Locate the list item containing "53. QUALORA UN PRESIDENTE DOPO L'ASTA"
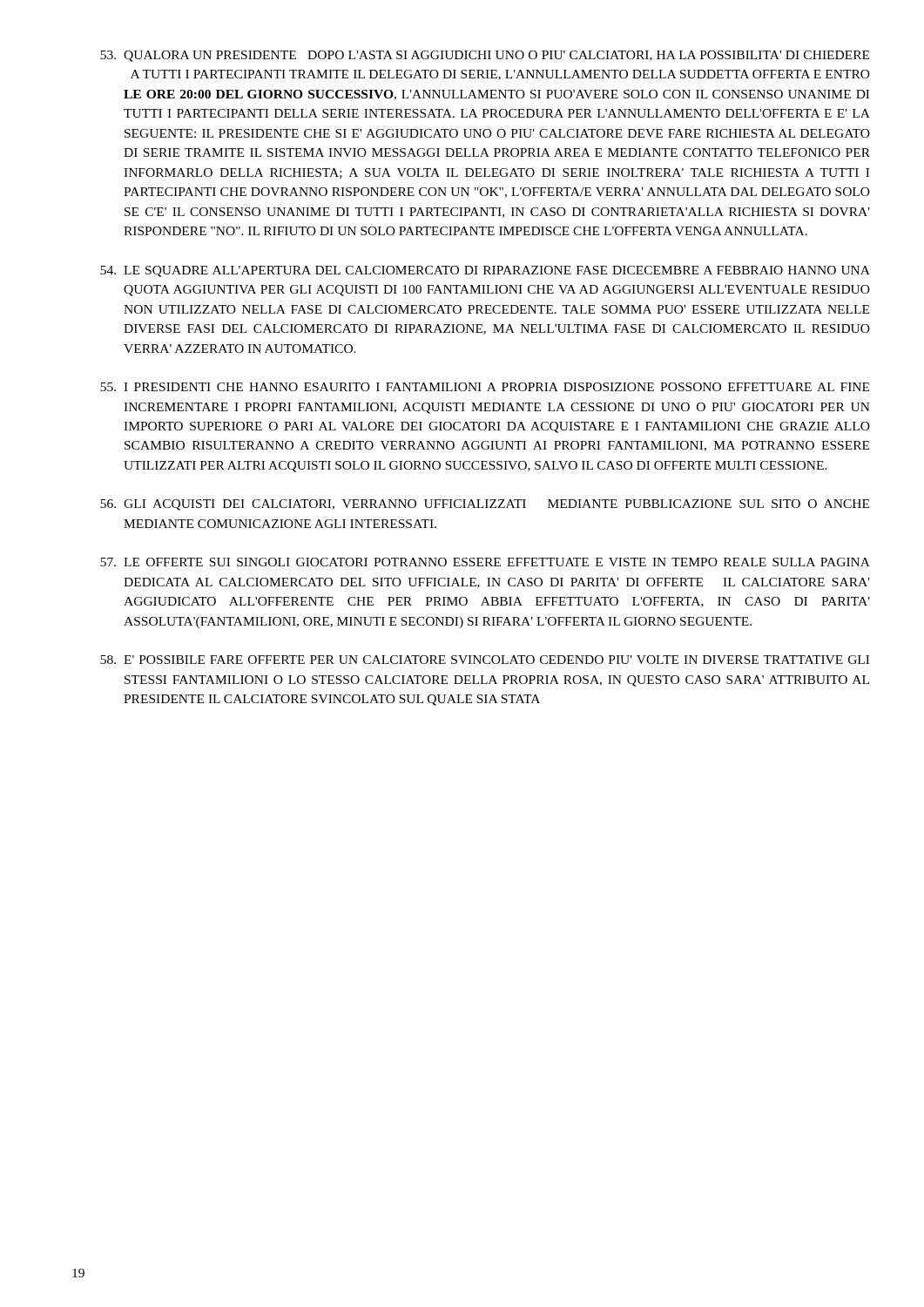Image resolution: width=924 pixels, height=1307 pixels. tap(471, 143)
